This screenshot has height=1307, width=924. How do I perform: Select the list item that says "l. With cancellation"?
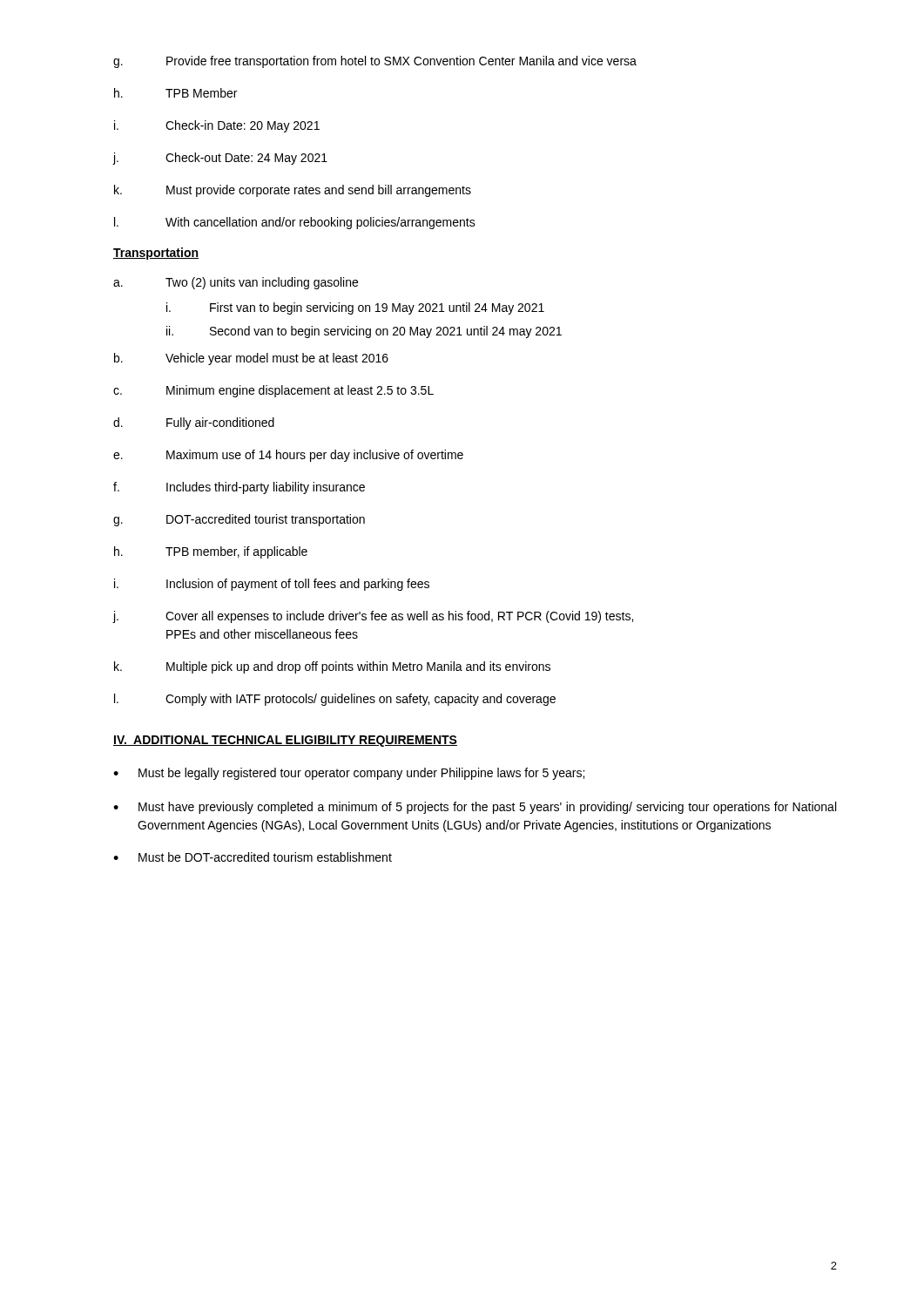click(475, 223)
